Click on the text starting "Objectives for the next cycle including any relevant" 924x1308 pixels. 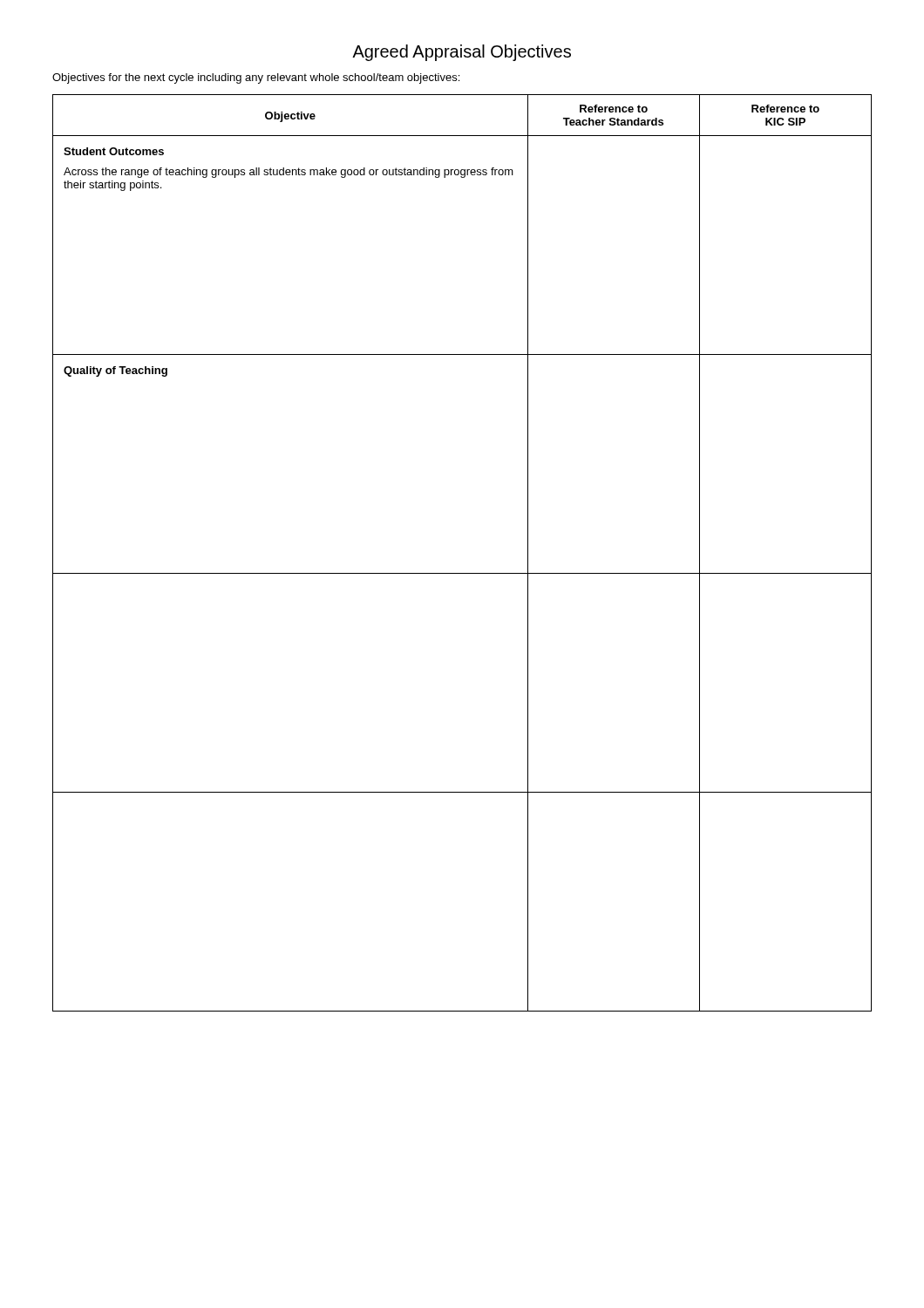point(462,77)
